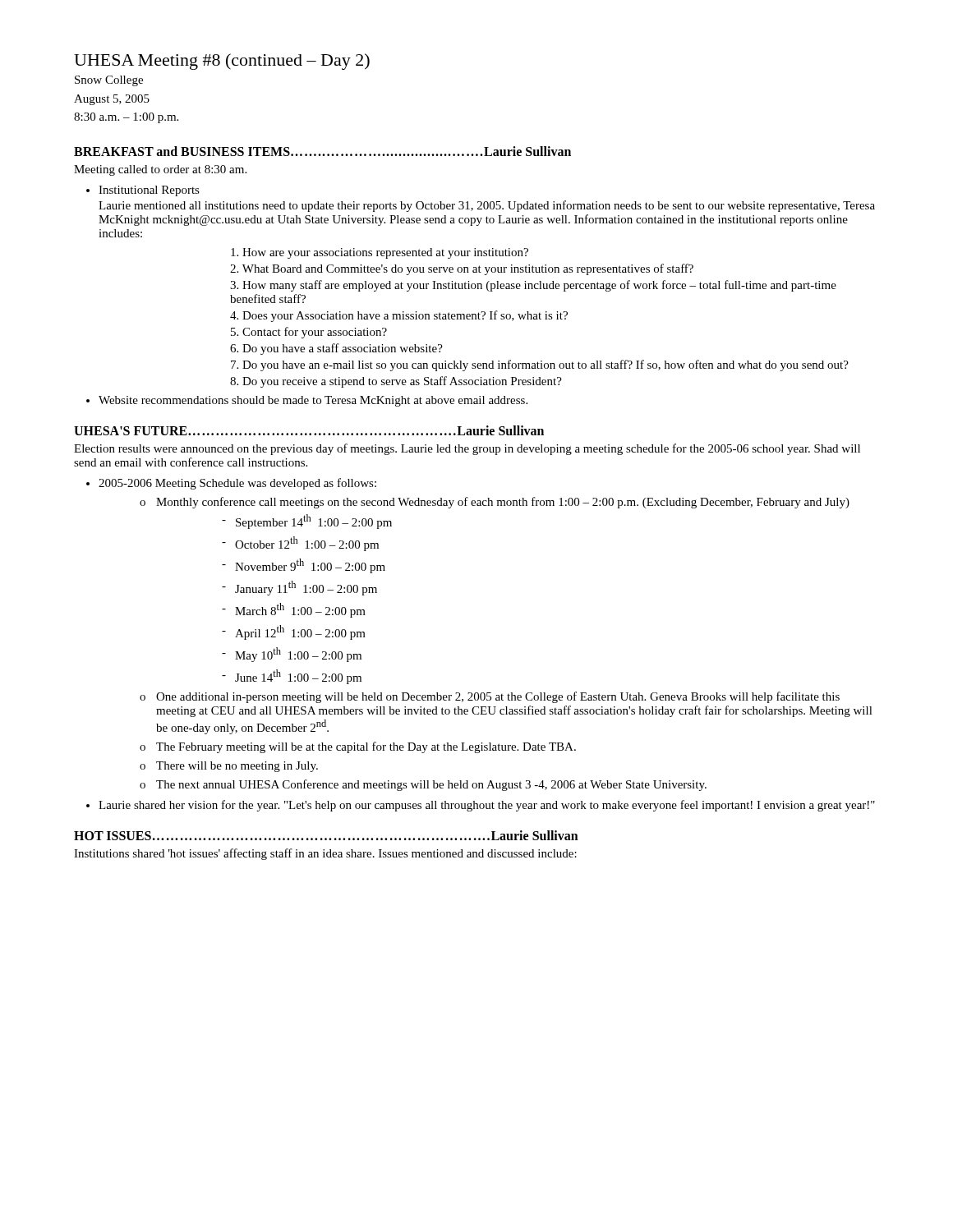Image resolution: width=953 pixels, height=1232 pixels.
Task: Select the text starting "Election results were announced on the"
Action: 467,455
